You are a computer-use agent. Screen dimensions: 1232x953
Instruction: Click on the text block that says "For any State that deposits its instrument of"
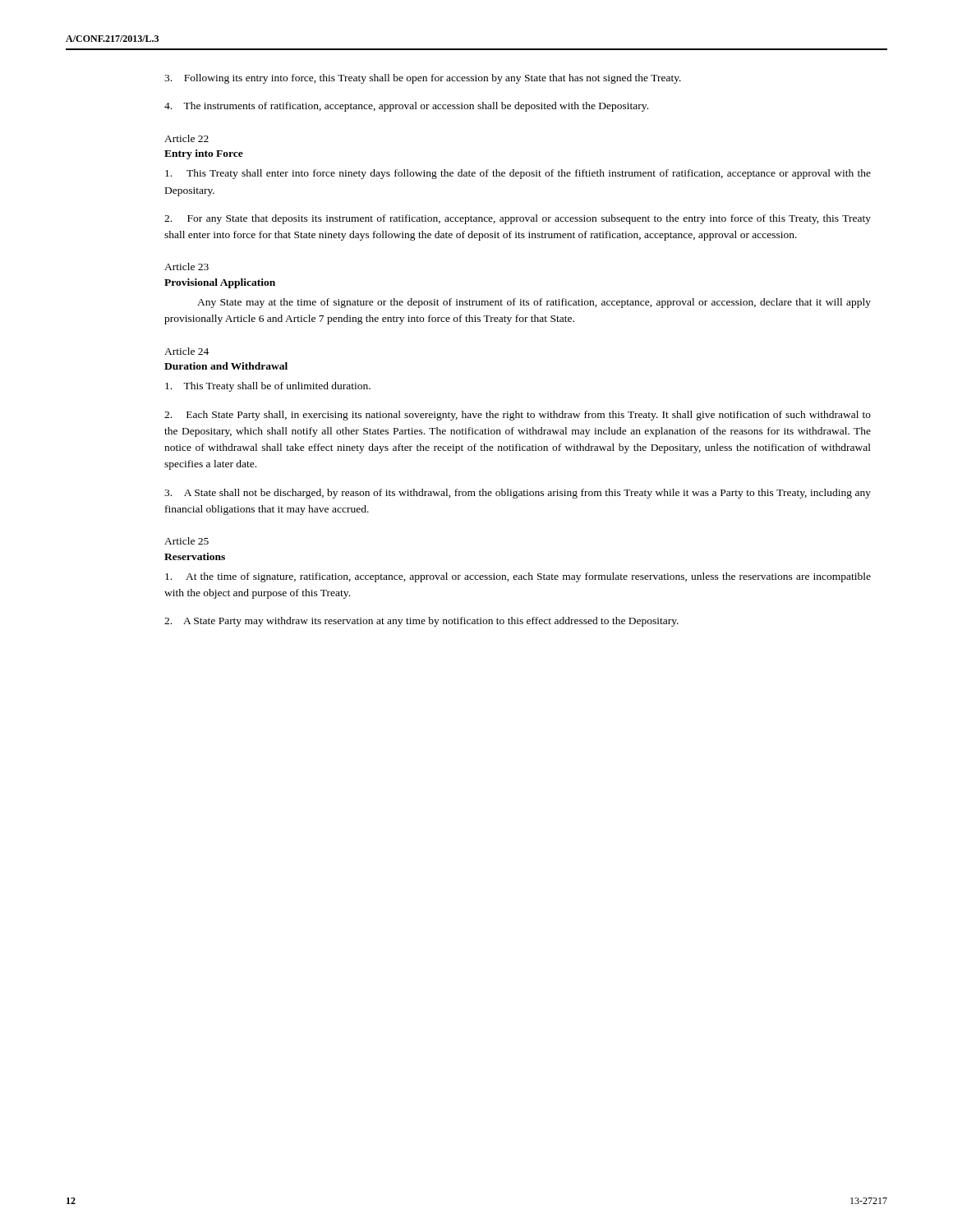coord(518,226)
